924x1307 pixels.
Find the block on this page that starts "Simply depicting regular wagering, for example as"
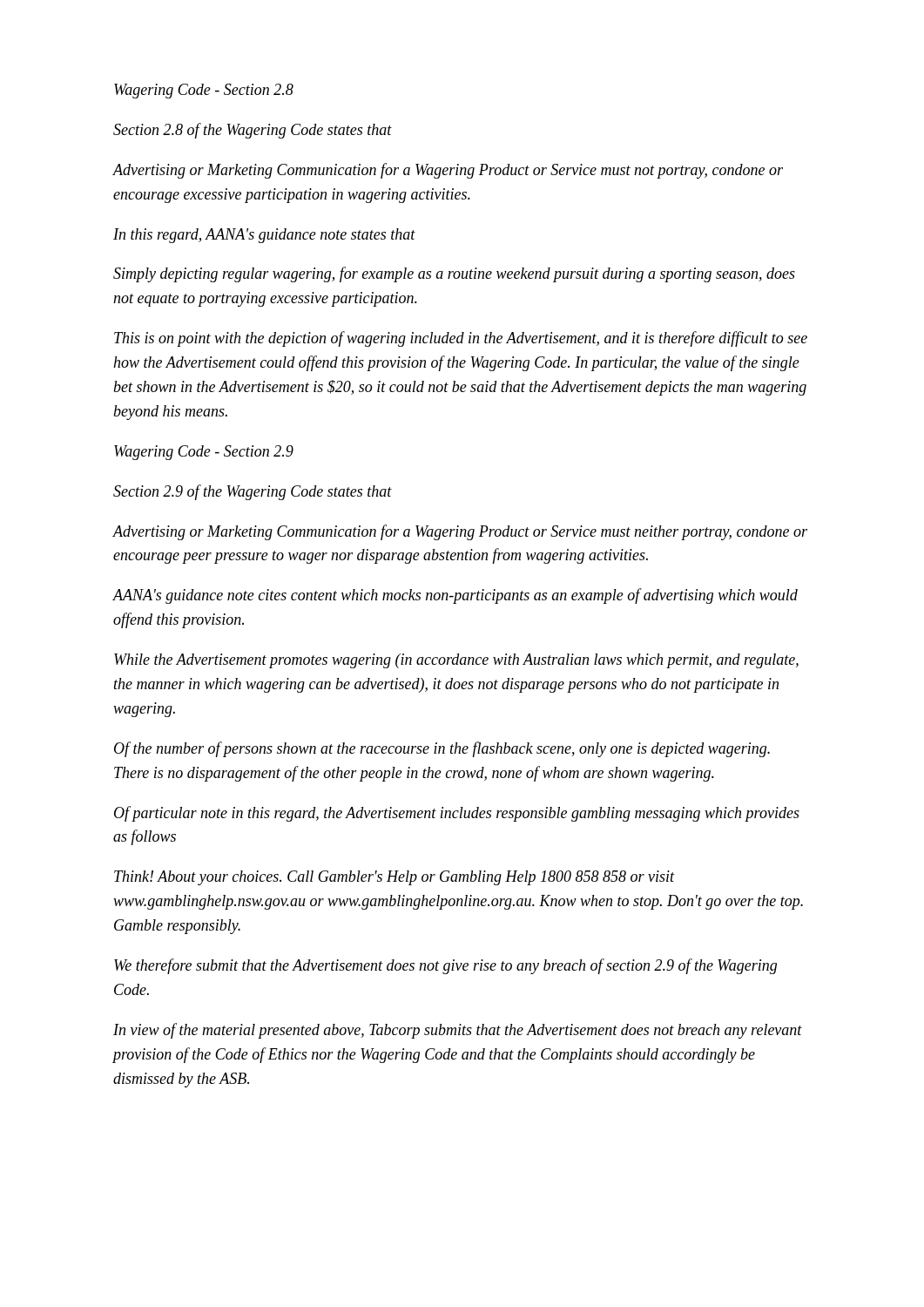[454, 286]
